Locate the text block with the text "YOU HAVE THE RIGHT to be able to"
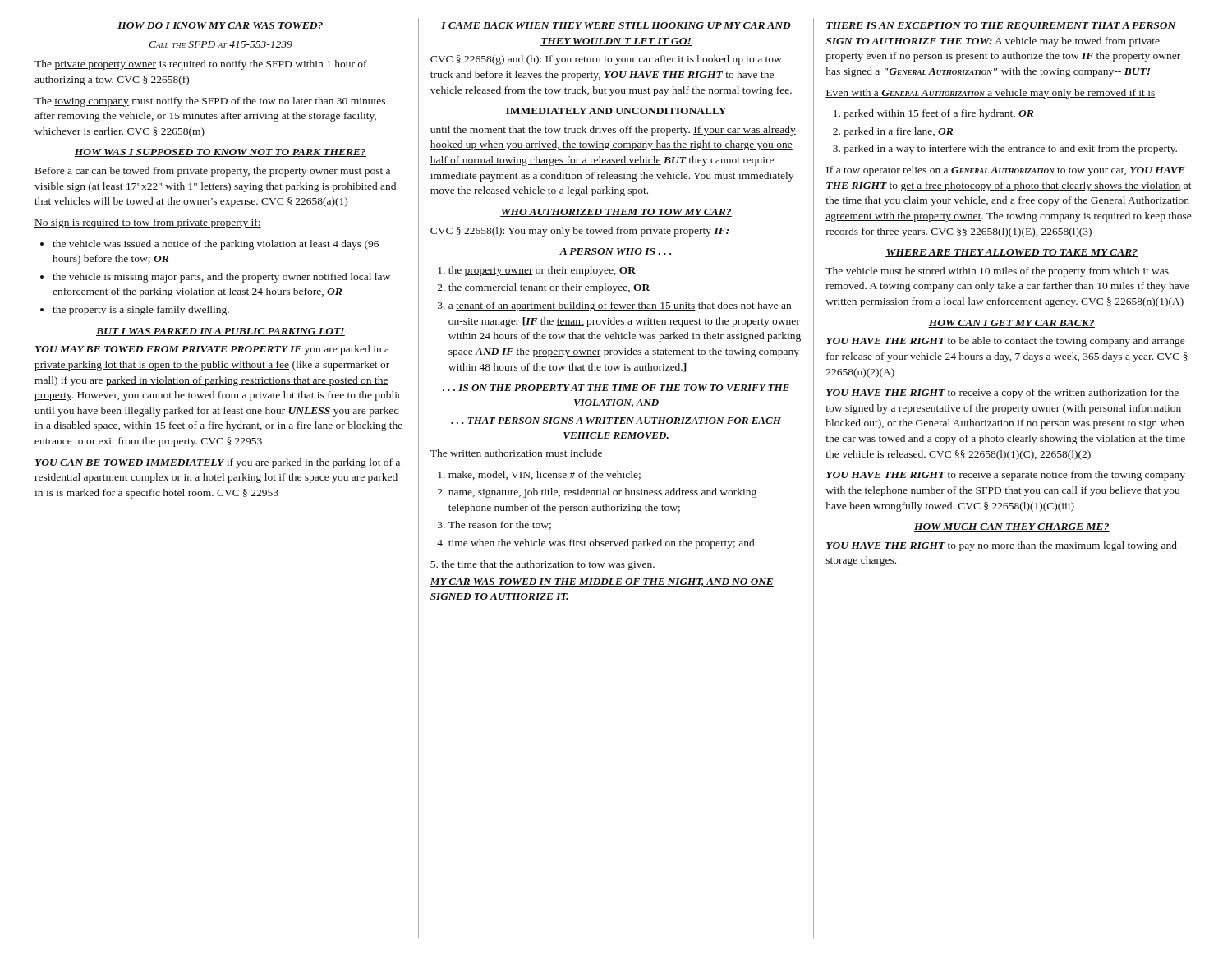This screenshot has width=1232, height=953. pos(1012,357)
